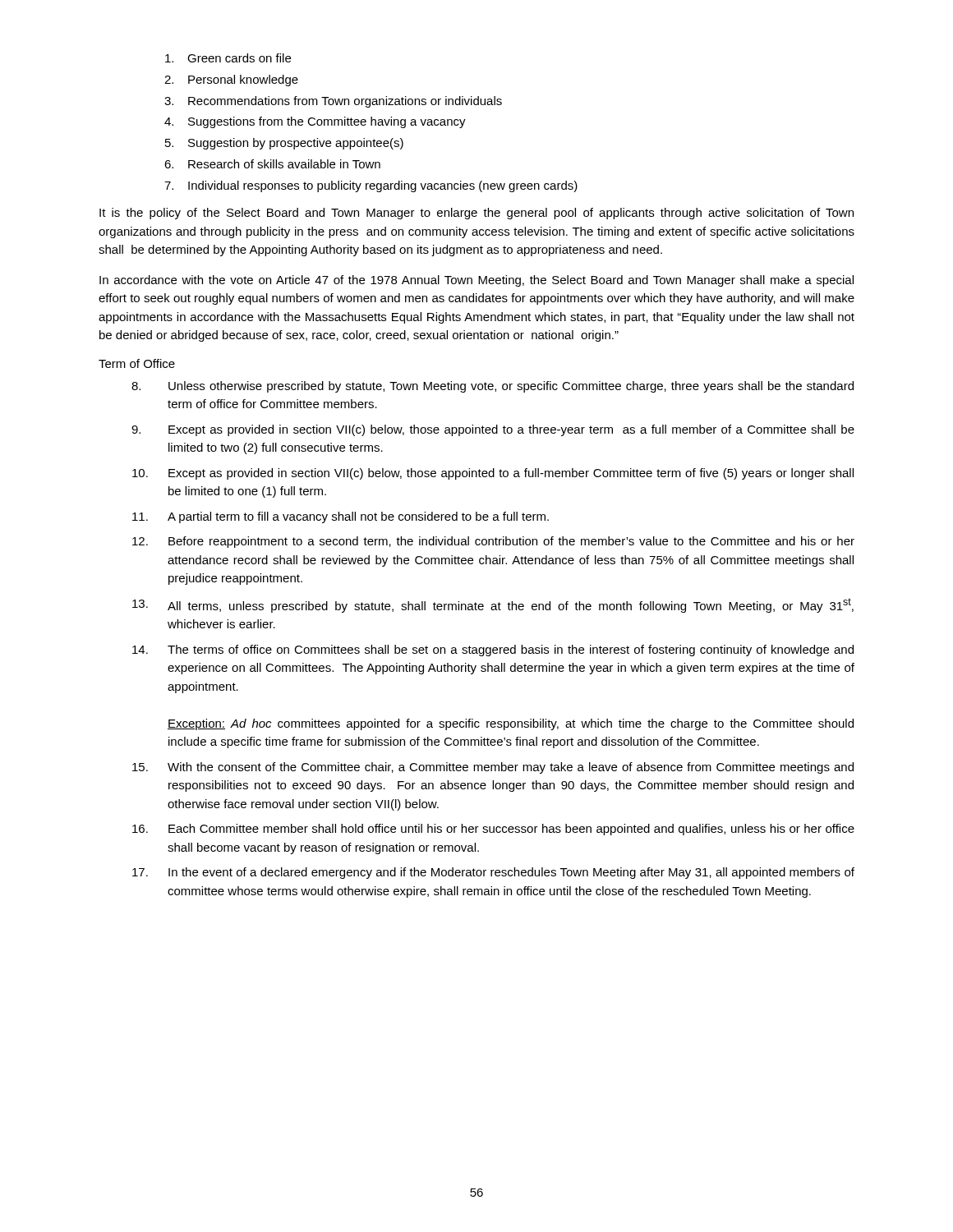The height and width of the screenshot is (1232, 953).
Task: Locate the text block starting "5. Suggestion by prospective appointee(s)"
Action: 284,144
